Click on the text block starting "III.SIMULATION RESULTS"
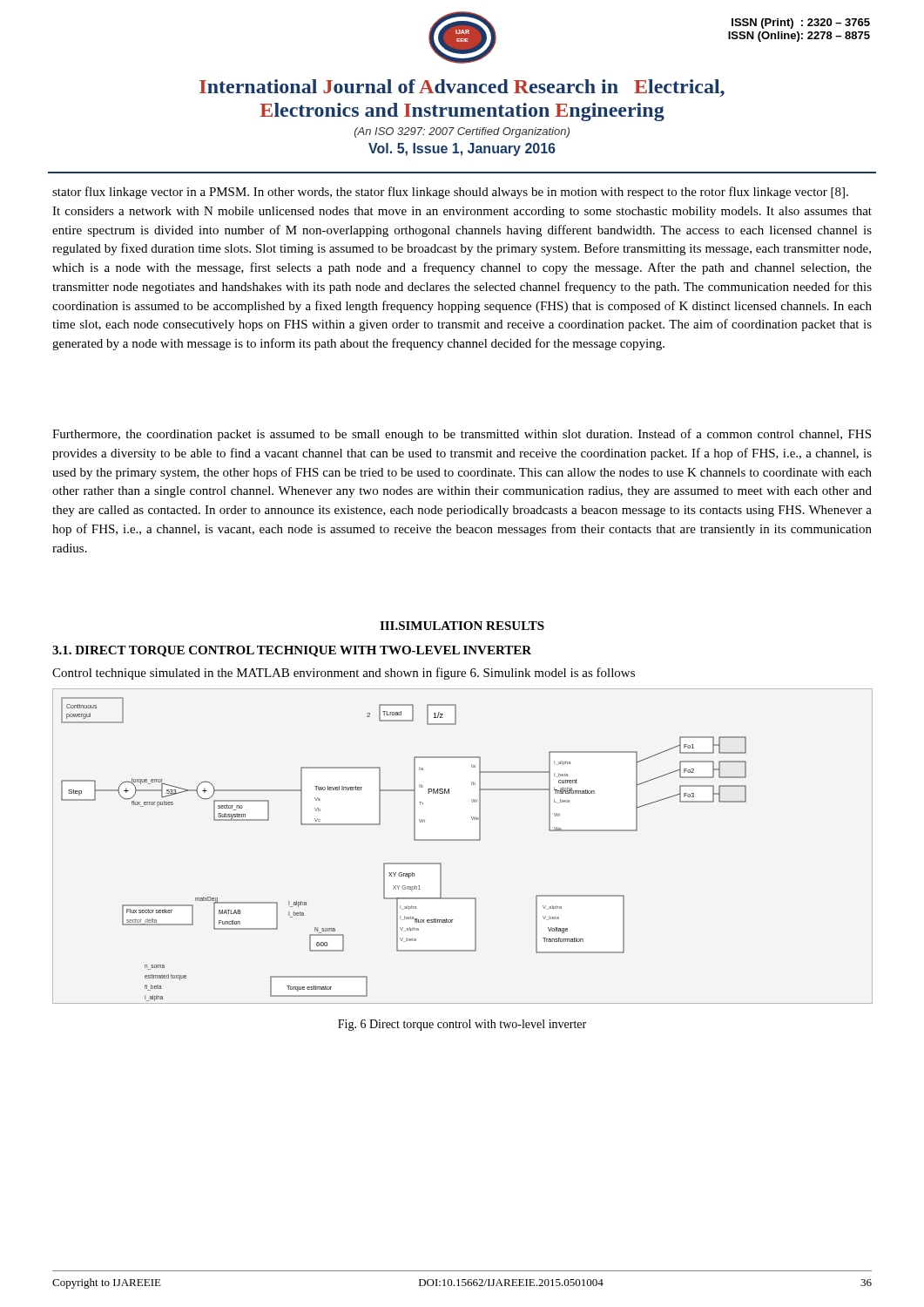Image resolution: width=924 pixels, height=1307 pixels. pos(462,626)
